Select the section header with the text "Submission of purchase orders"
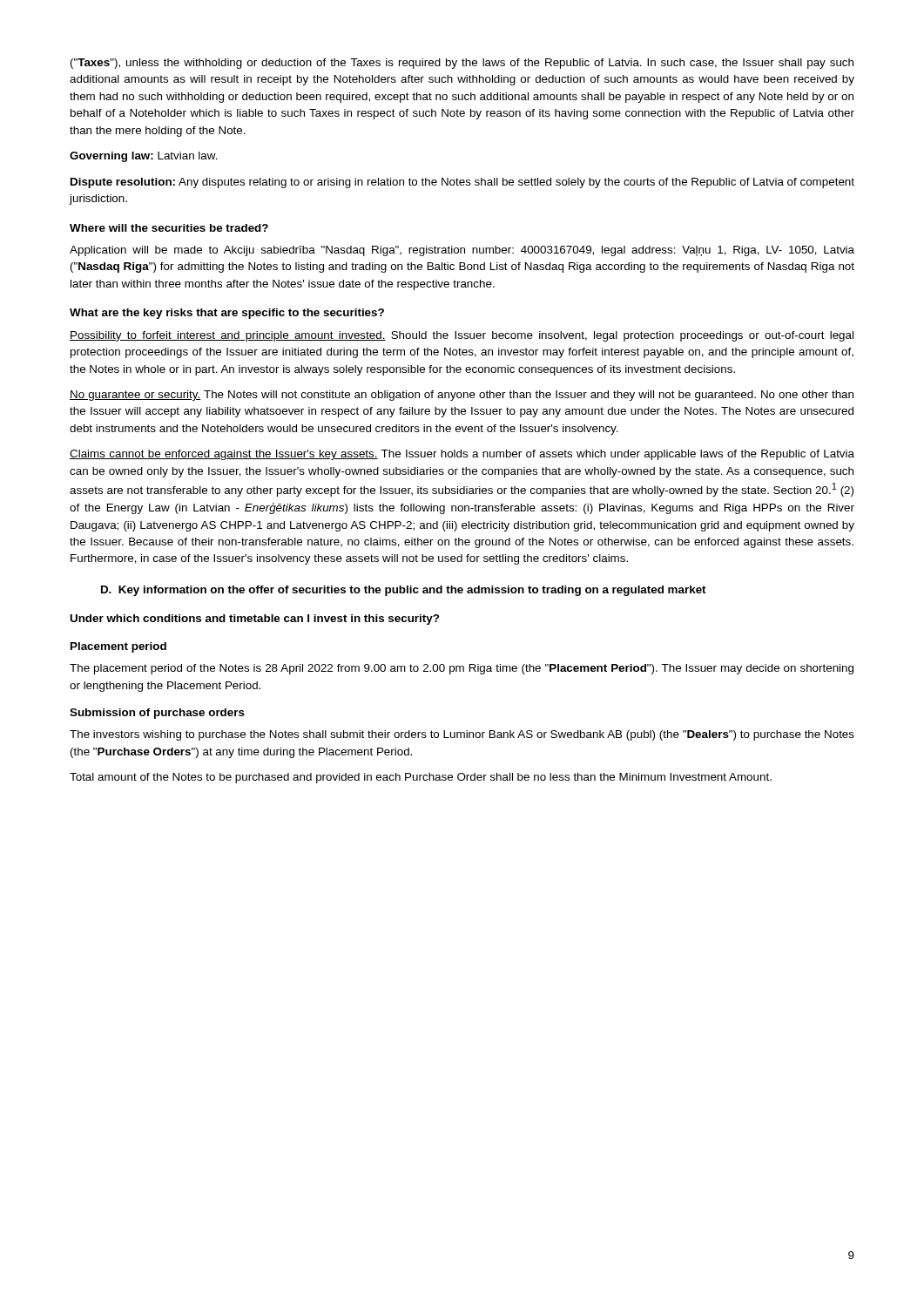Image resolution: width=924 pixels, height=1307 pixels. click(x=157, y=712)
